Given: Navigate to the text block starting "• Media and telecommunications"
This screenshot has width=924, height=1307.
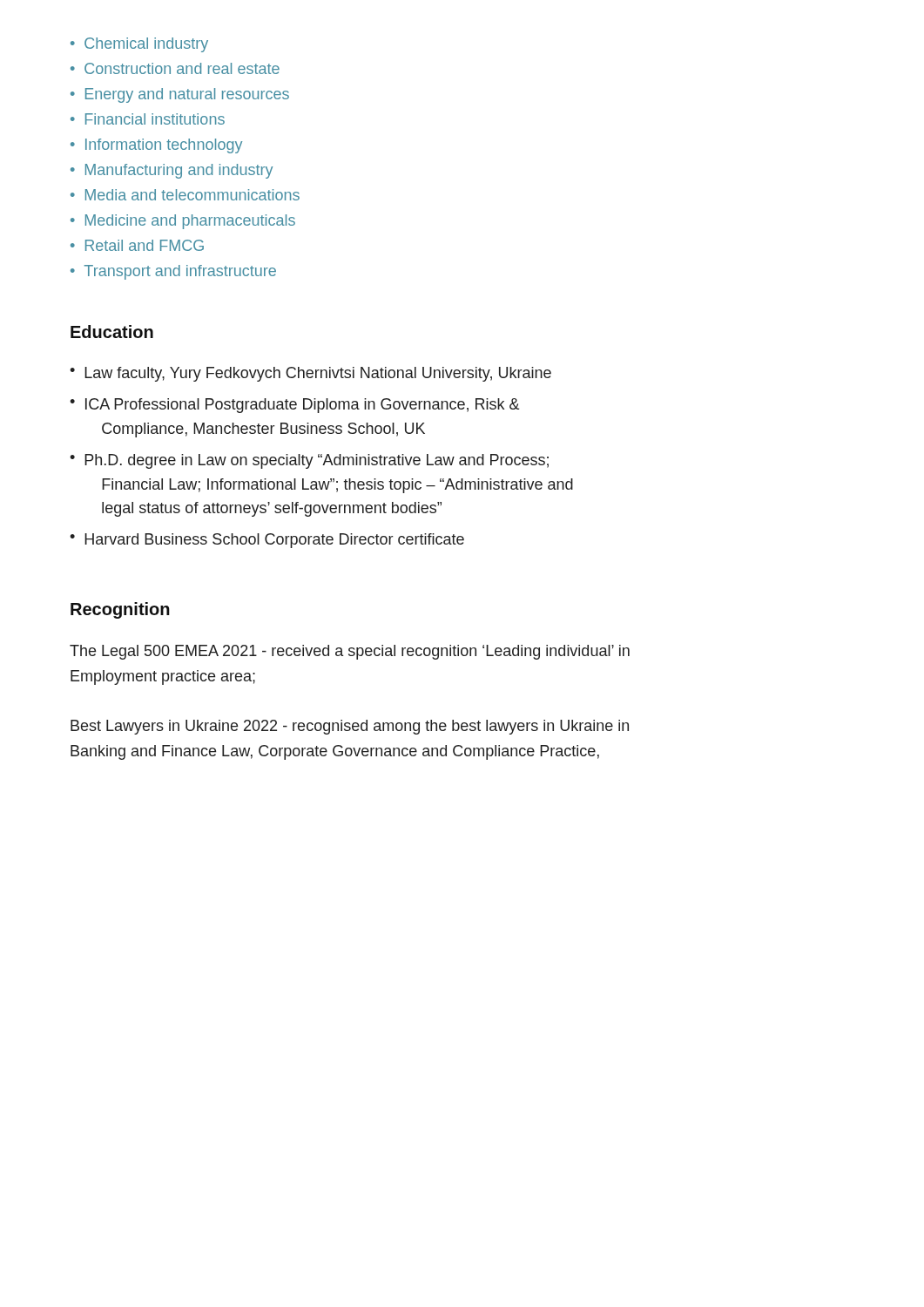Looking at the screenshot, I should [185, 196].
